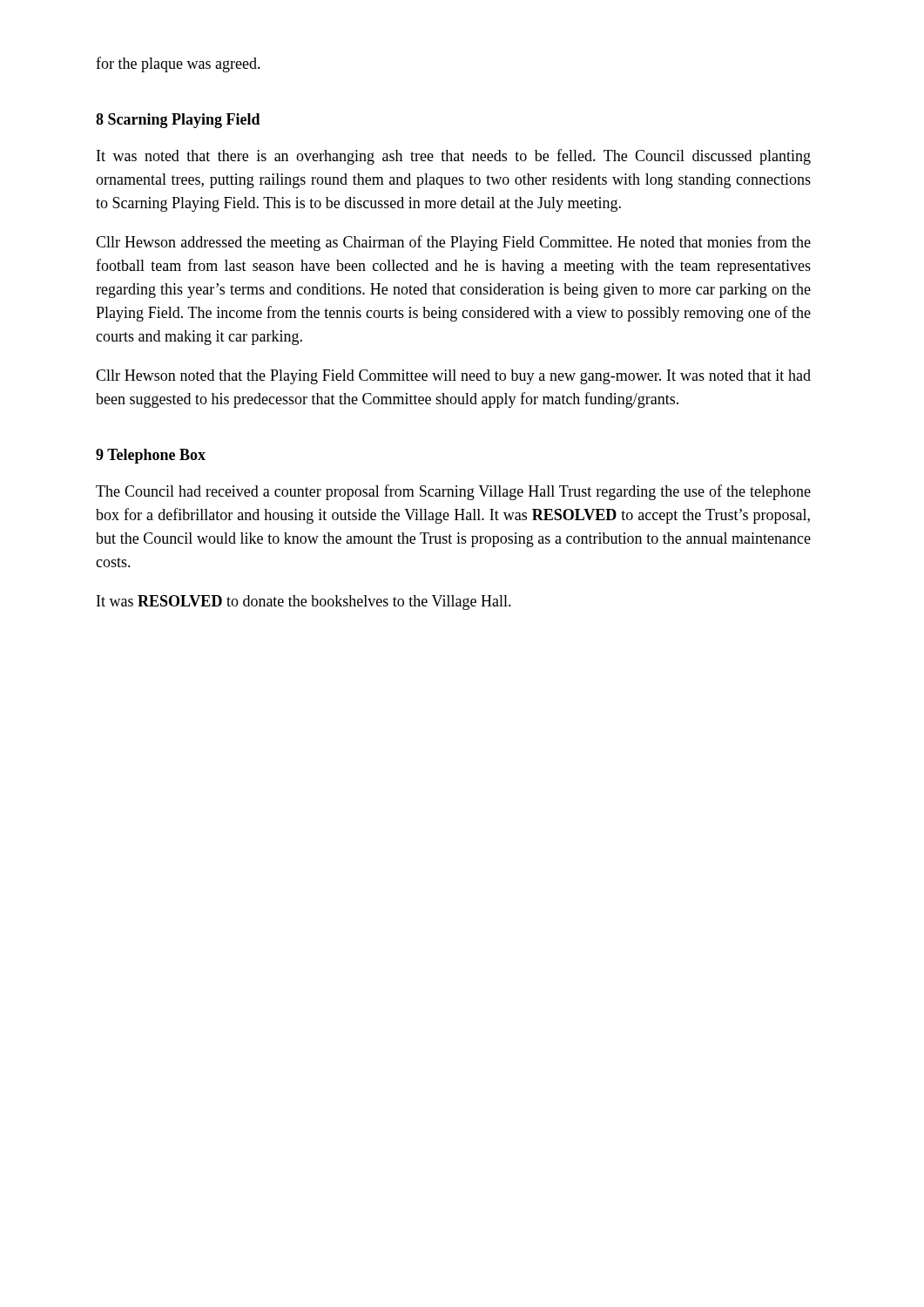Point to the text block starting "8 Scarning Playing"
Image resolution: width=924 pixels, height=1307 pixels.
coord(178,119)
